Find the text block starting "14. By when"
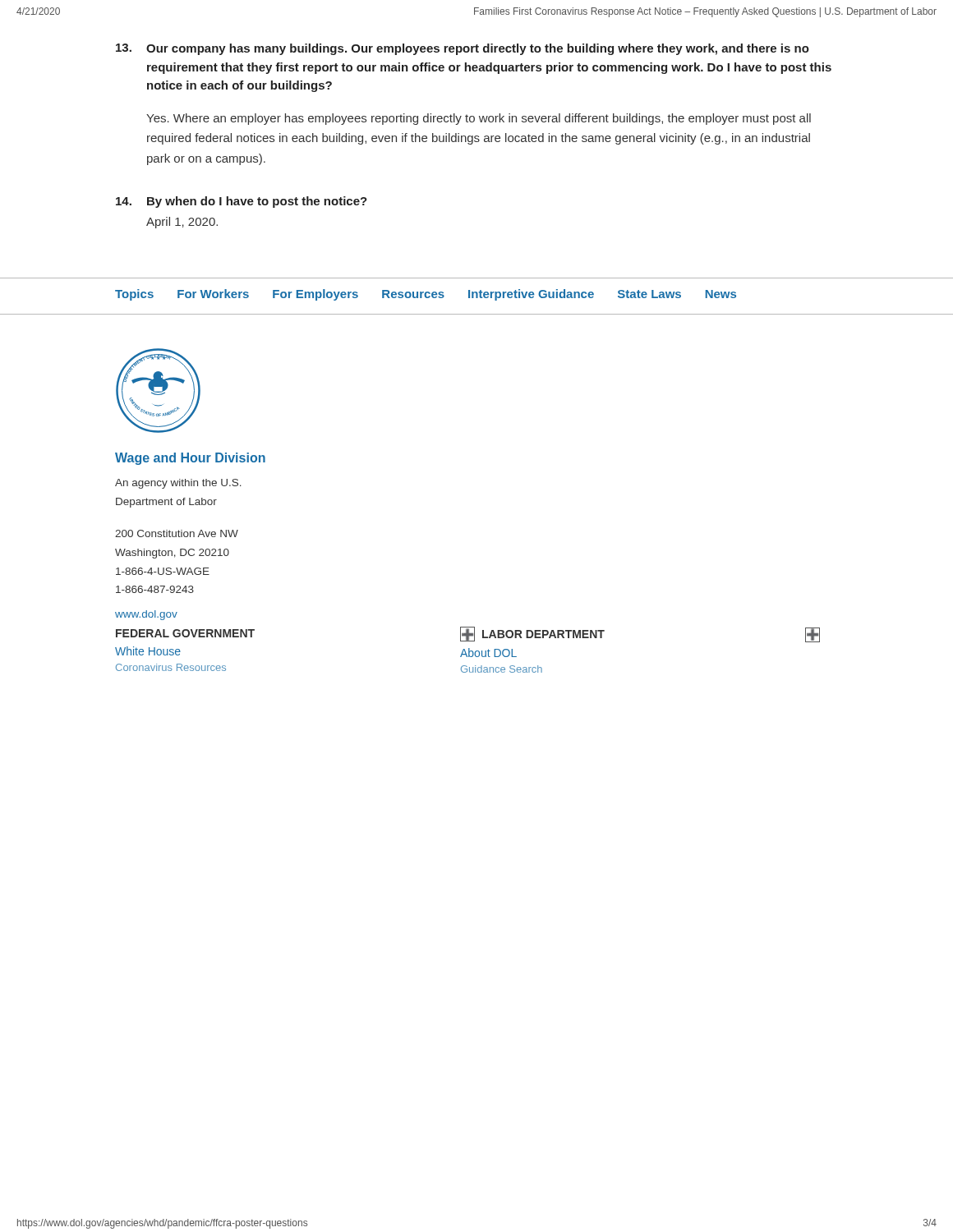Screen dimensions: 1232x953 click(241, 201)
